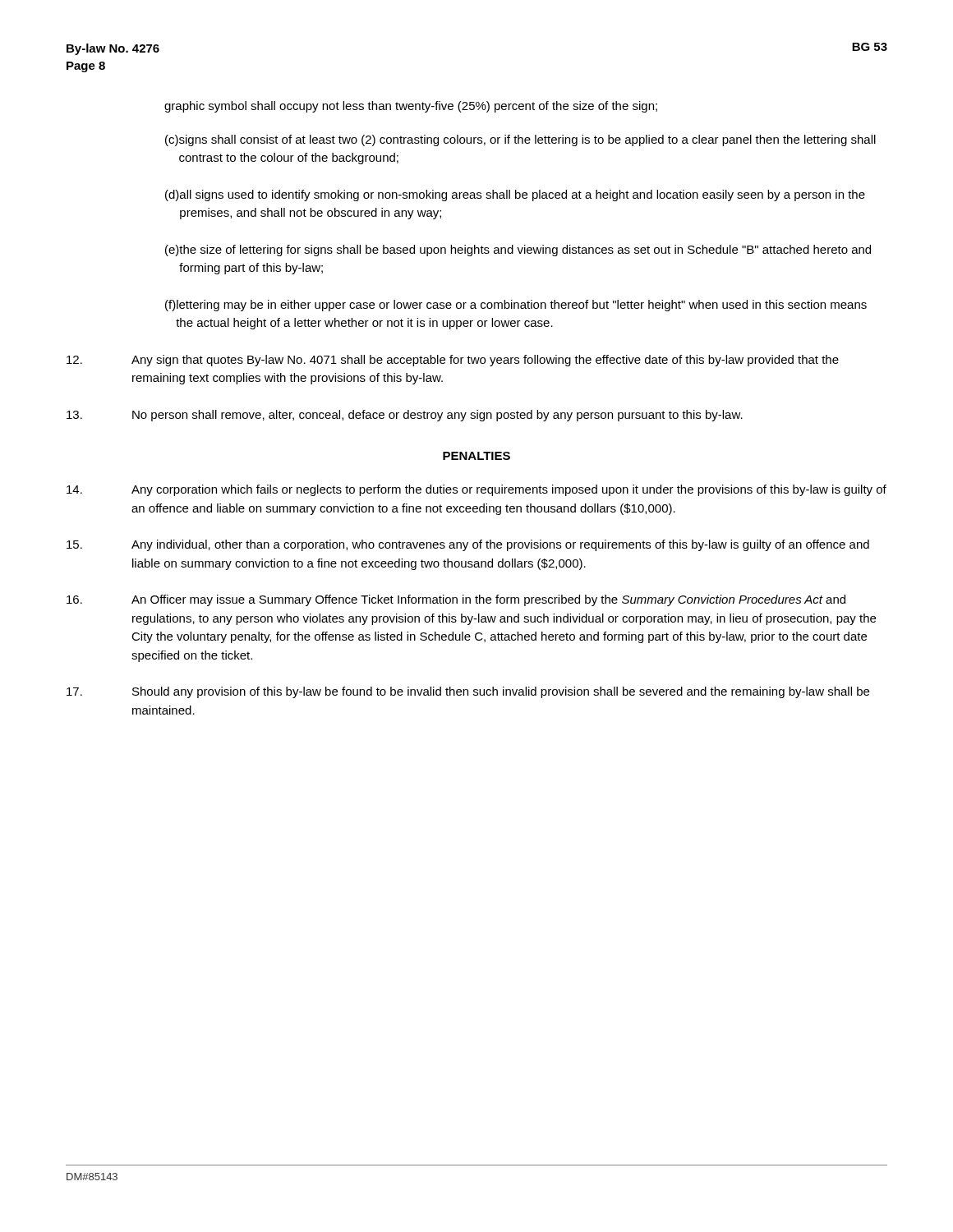Image resolution: width=953 pixels, height=1232 pixels.
Task: Navigate to the element starting "13. No person shall remove, alter, conceal,"
Action: coord(476,415)
